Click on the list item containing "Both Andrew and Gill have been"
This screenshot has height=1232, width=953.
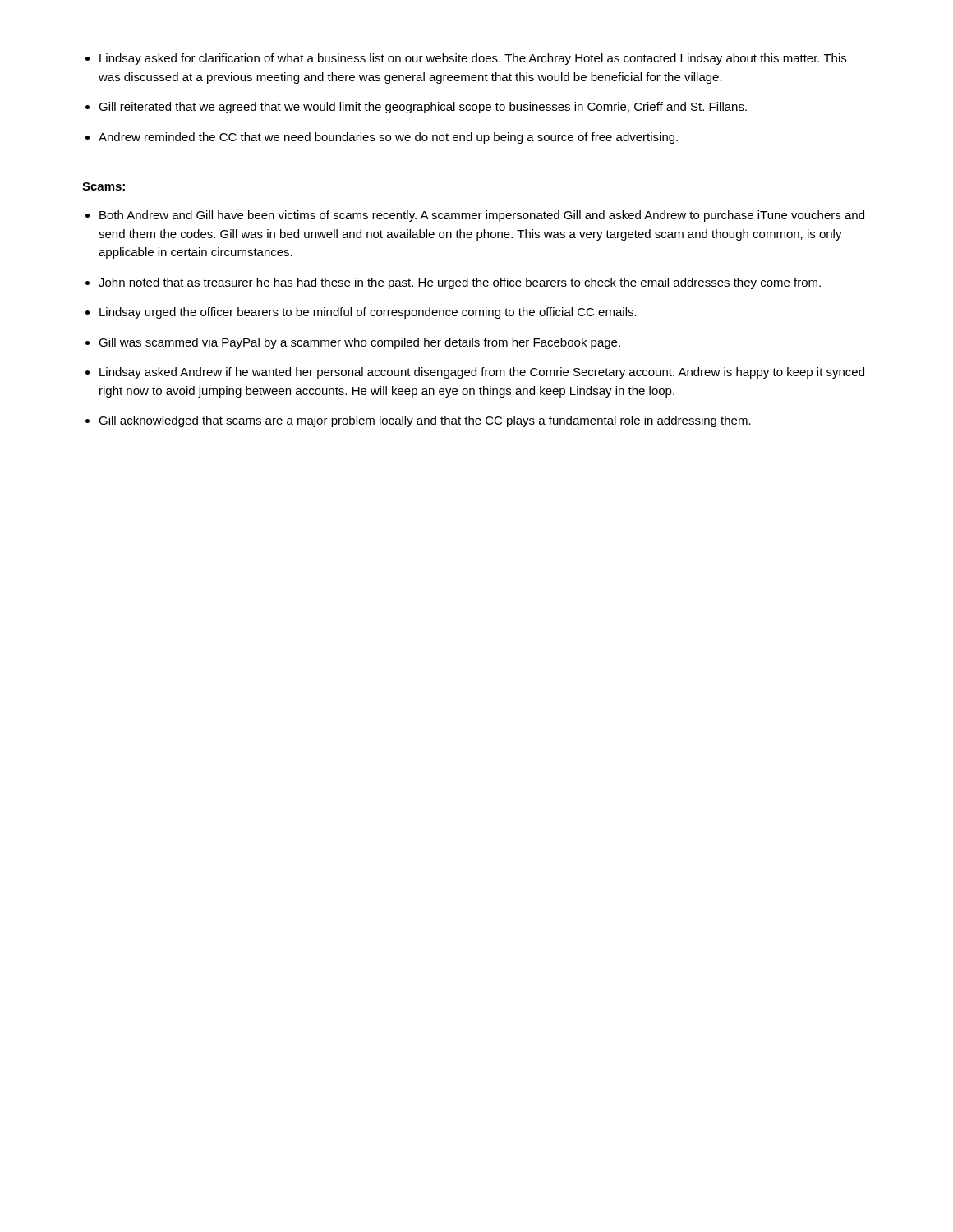pos(485,234)
